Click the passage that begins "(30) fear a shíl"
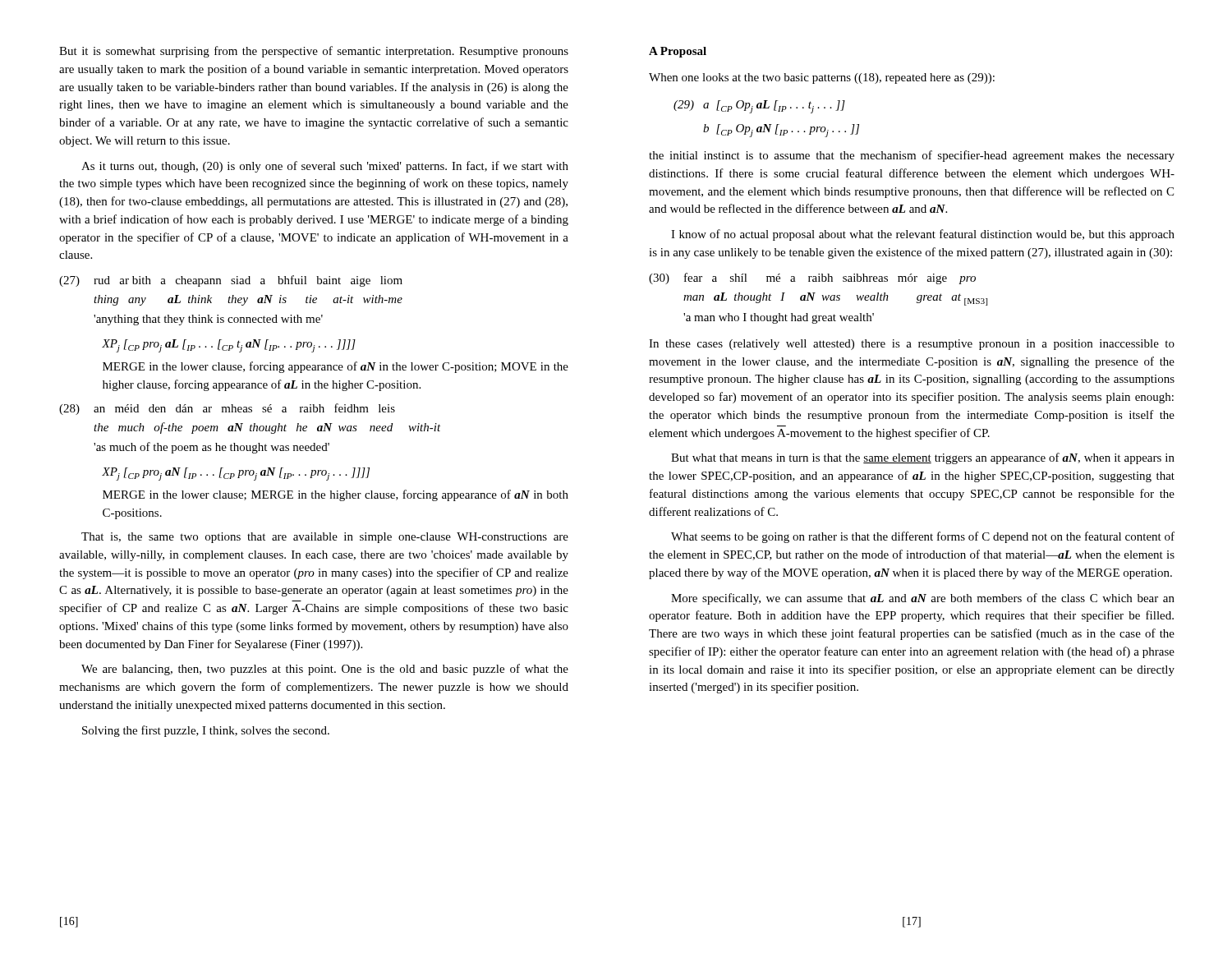The image size is (1232, 953). pos(912,298)
